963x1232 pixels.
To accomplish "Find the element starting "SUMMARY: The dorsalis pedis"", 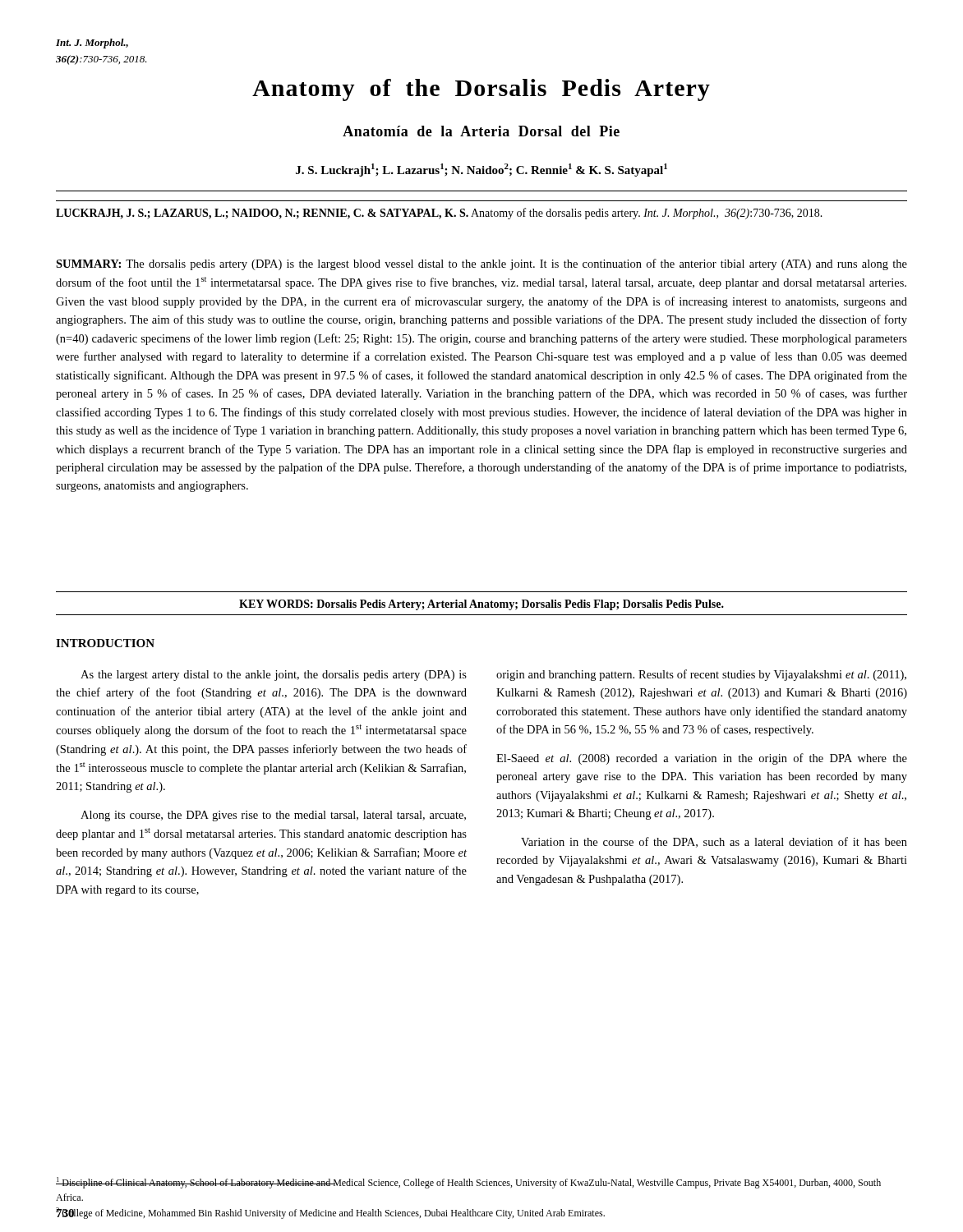I will point(482,375).
